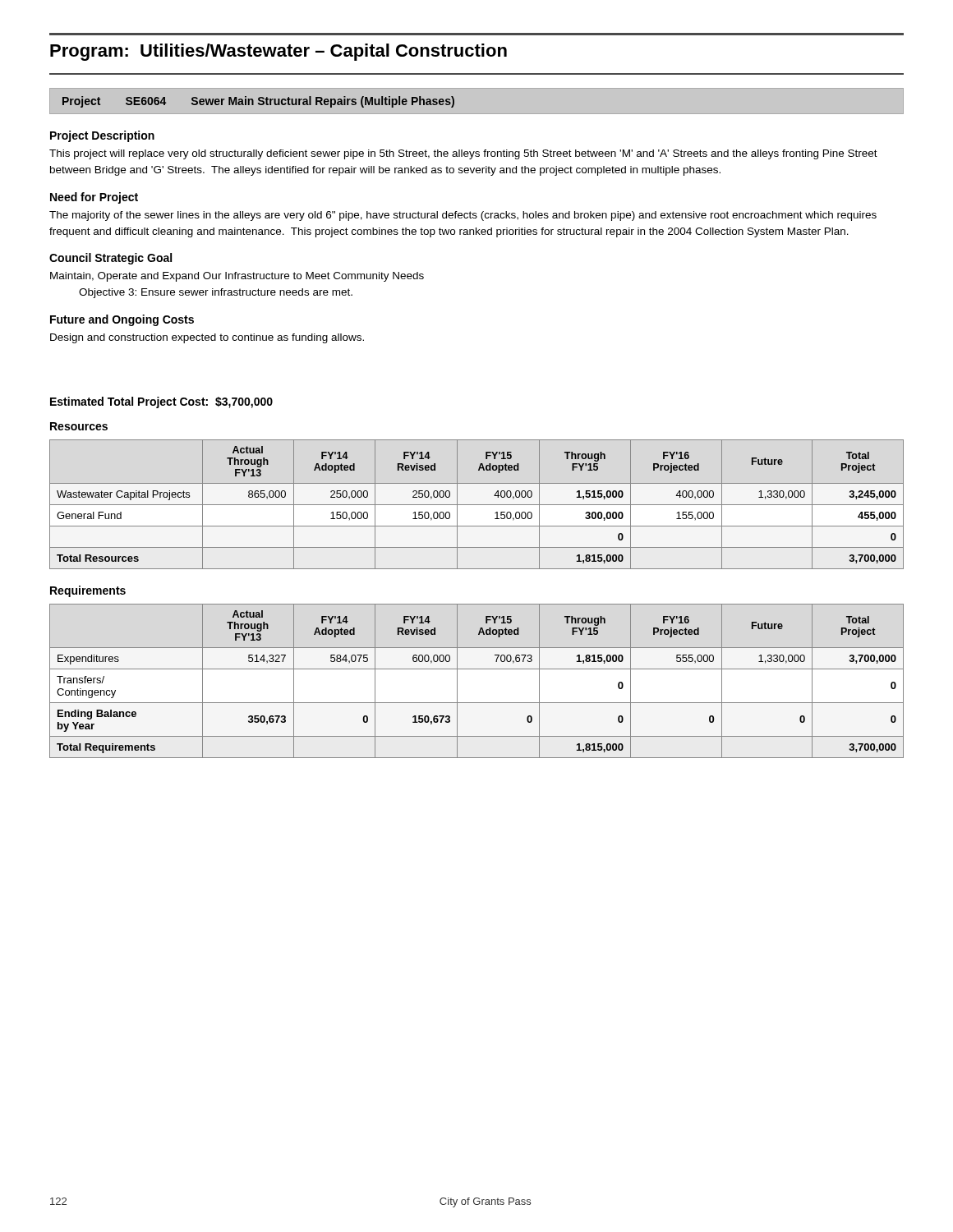Viewport: 953px width, 1232px height.
Task: Navigate to the passage starting "Maintain, Operate and Expand"
Action: pyautogui.click(x=237, y=285)
